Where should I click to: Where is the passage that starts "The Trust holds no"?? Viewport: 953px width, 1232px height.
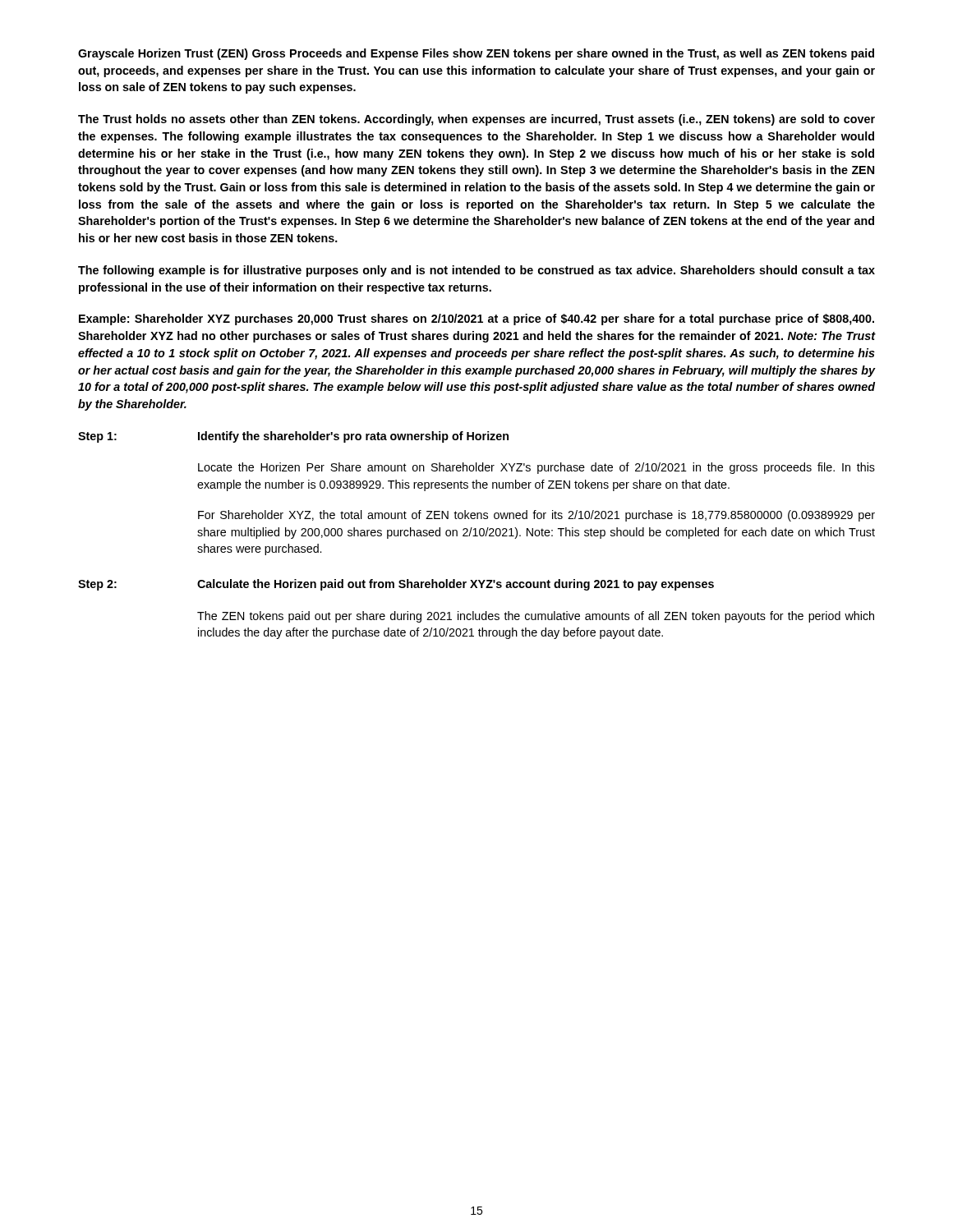tap(476, 179)
